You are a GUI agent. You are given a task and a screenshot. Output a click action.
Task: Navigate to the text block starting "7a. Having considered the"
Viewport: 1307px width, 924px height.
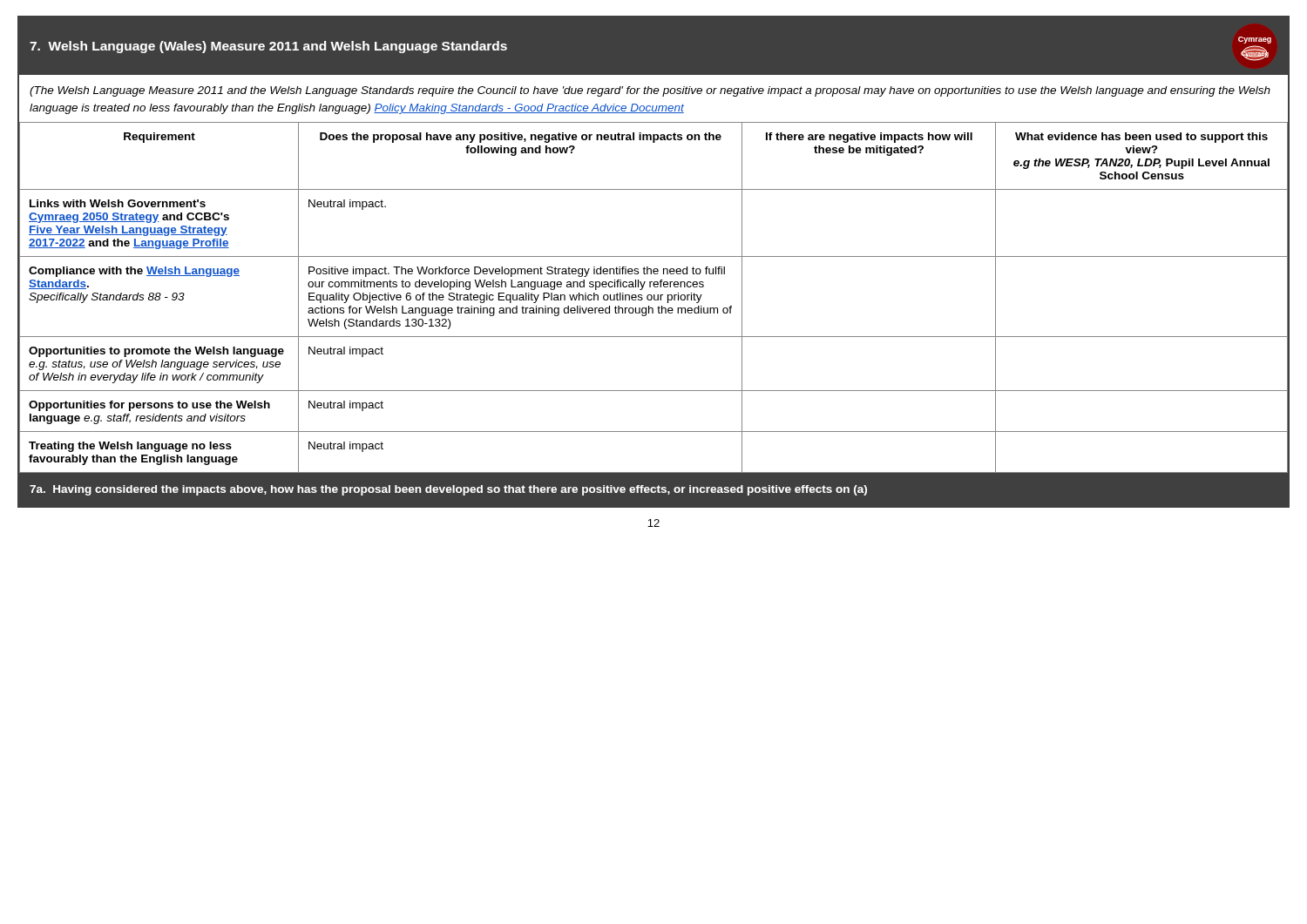click(449, 489)
